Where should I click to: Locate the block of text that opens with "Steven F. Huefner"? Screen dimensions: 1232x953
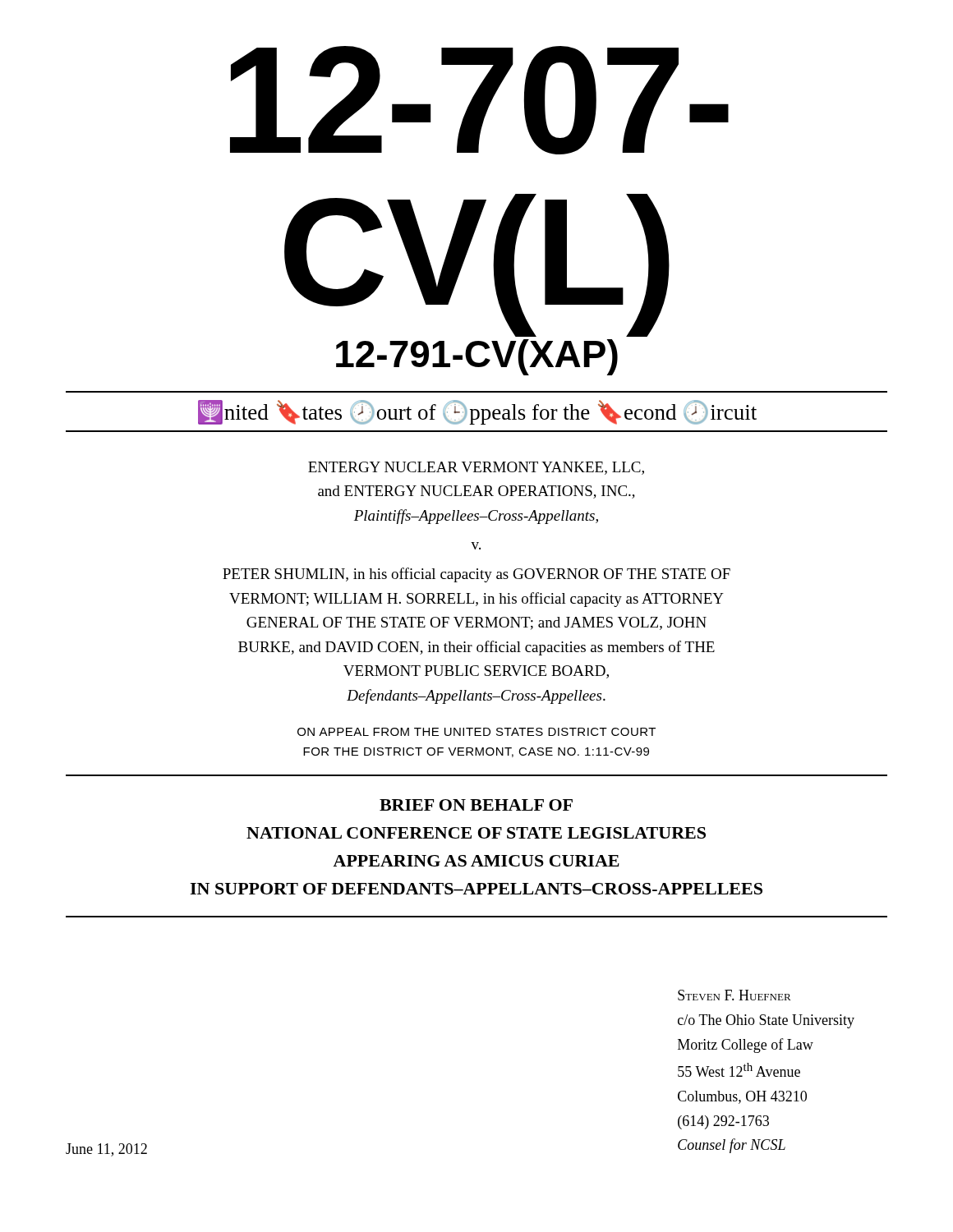pyautogui.click(x=766, y=1070)
